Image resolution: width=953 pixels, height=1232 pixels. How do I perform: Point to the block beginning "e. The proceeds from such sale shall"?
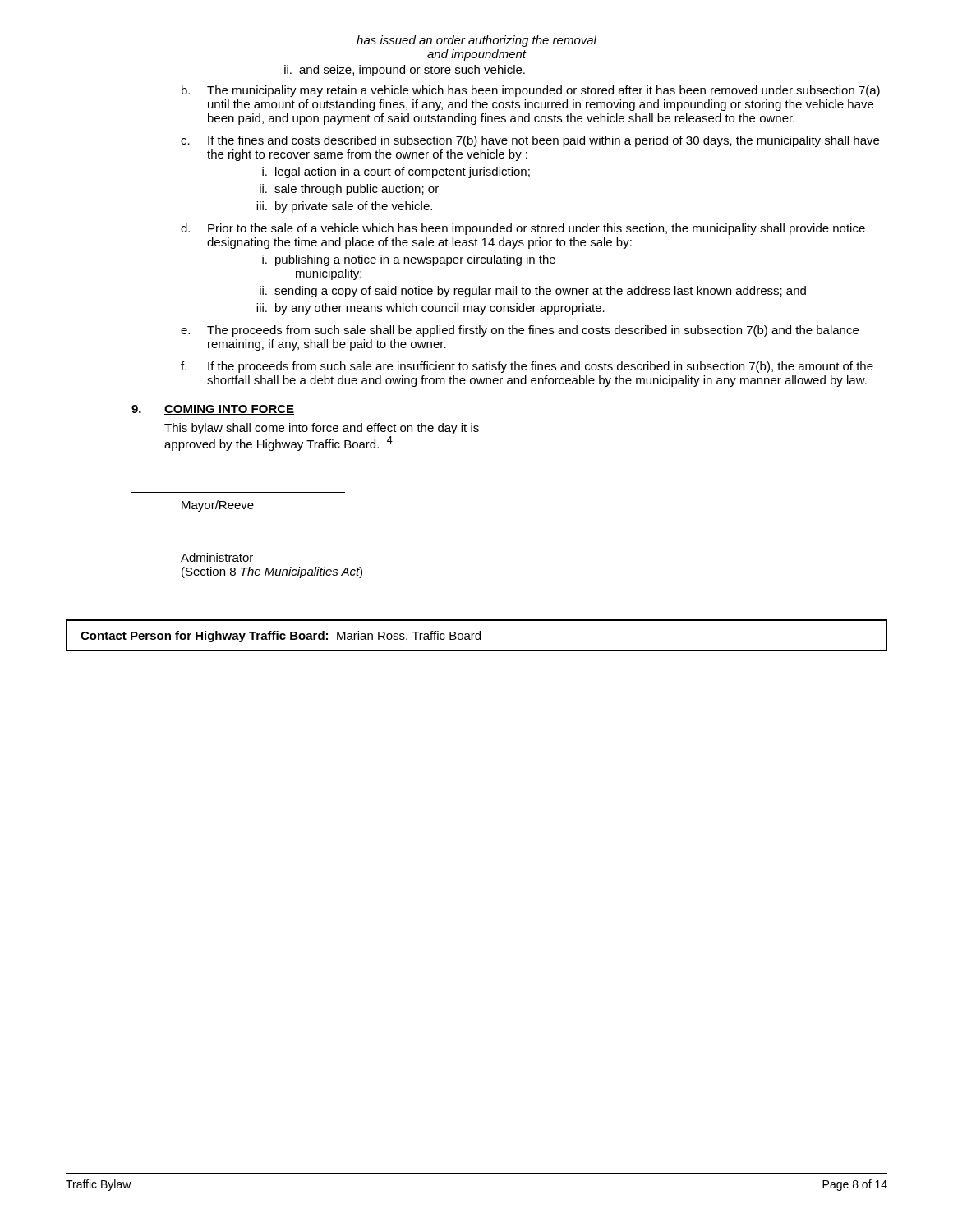[x=534, y=337]
